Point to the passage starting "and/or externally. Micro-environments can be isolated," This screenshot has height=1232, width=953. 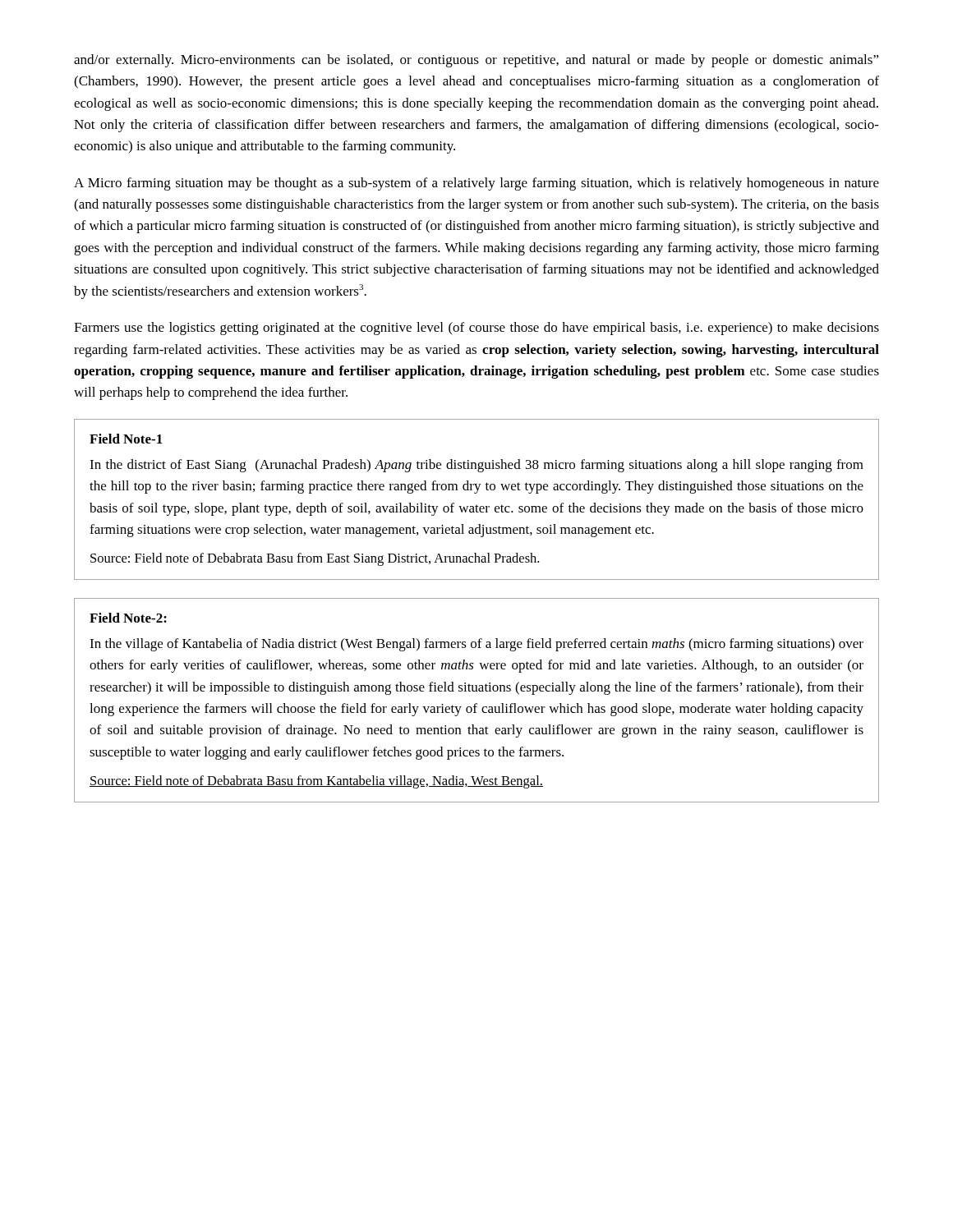point(476,103)
